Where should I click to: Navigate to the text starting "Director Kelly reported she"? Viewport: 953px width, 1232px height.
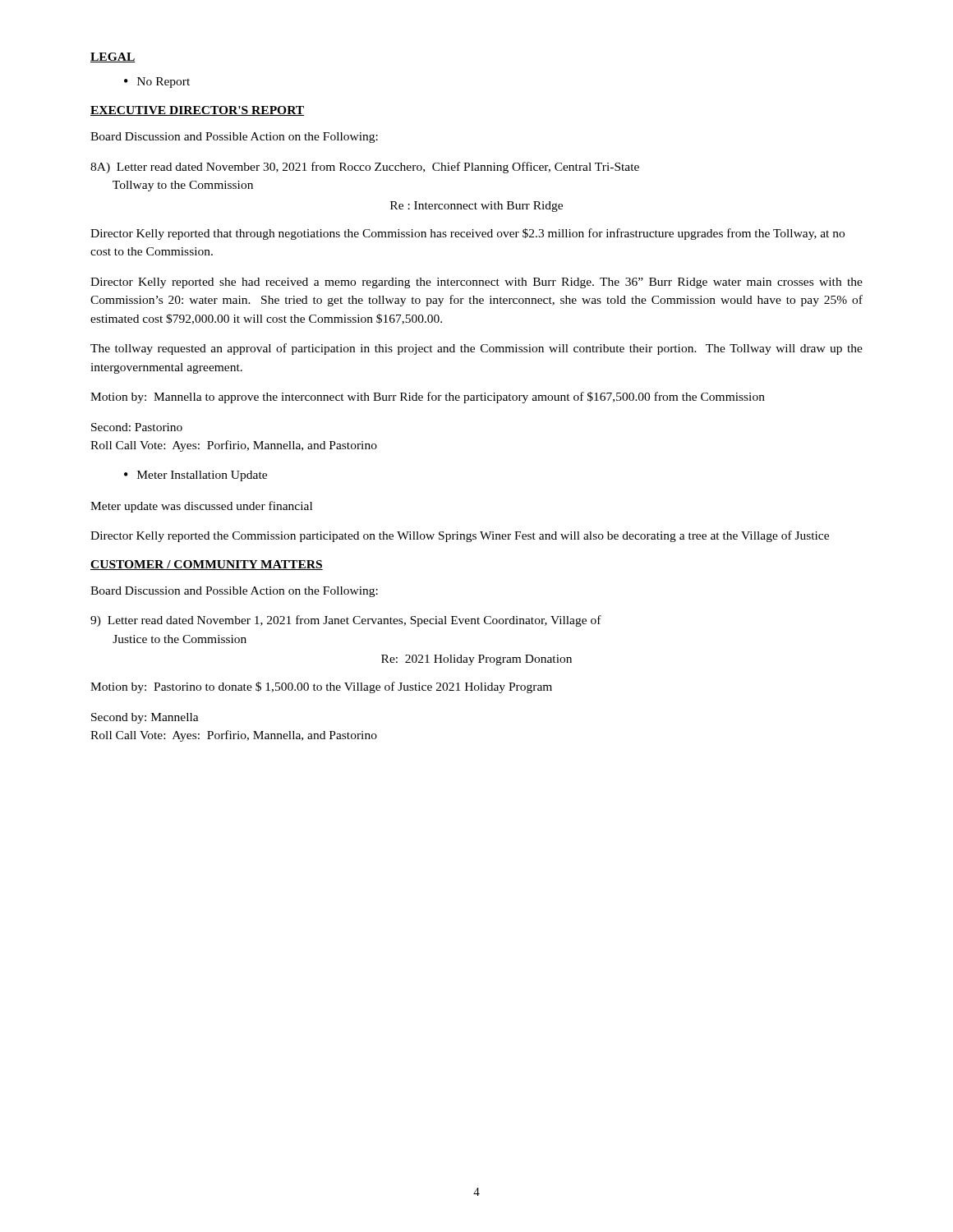pyautogui.click(x=476, y=300)
